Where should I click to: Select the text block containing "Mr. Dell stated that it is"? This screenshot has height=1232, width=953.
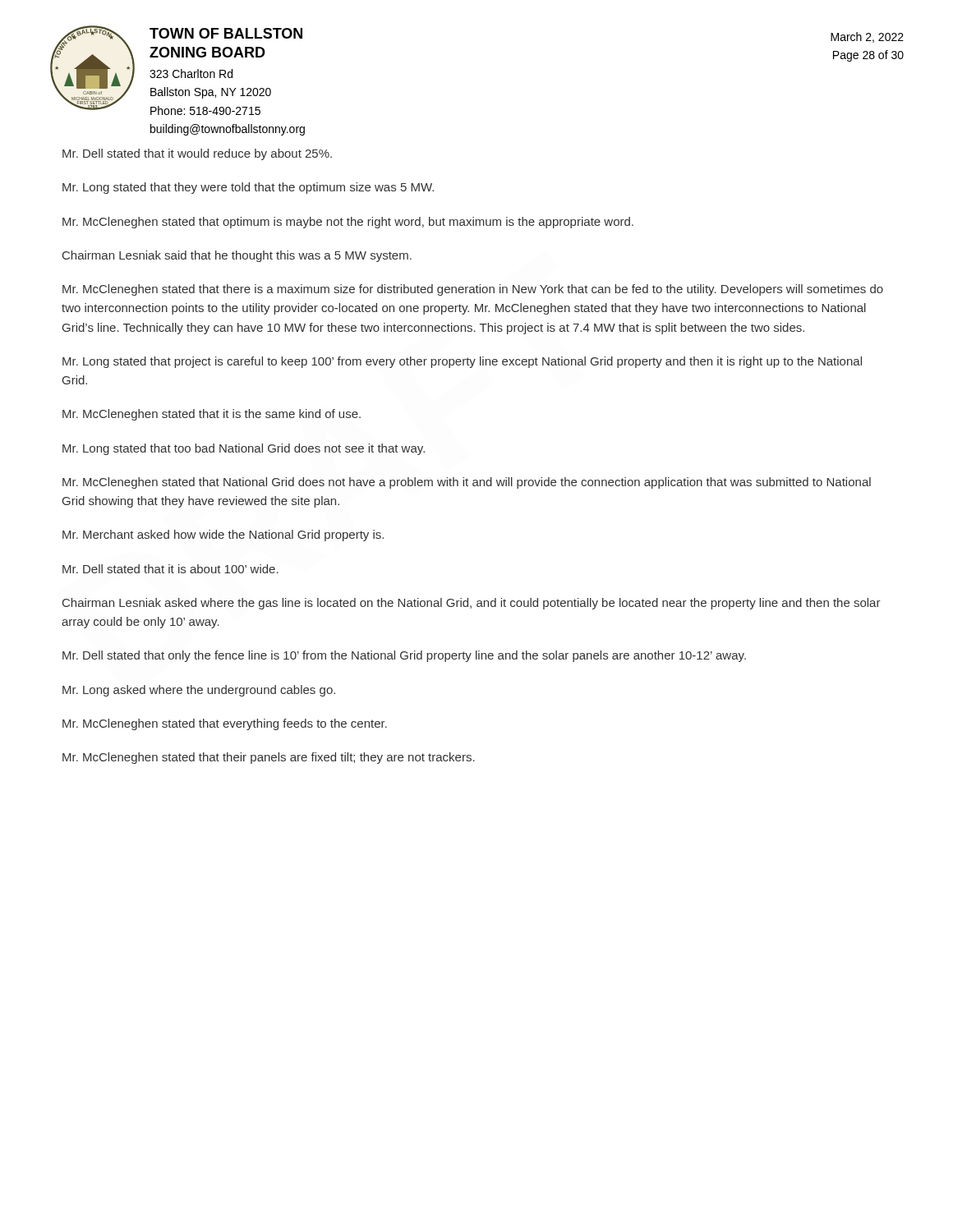pos(170,568)
